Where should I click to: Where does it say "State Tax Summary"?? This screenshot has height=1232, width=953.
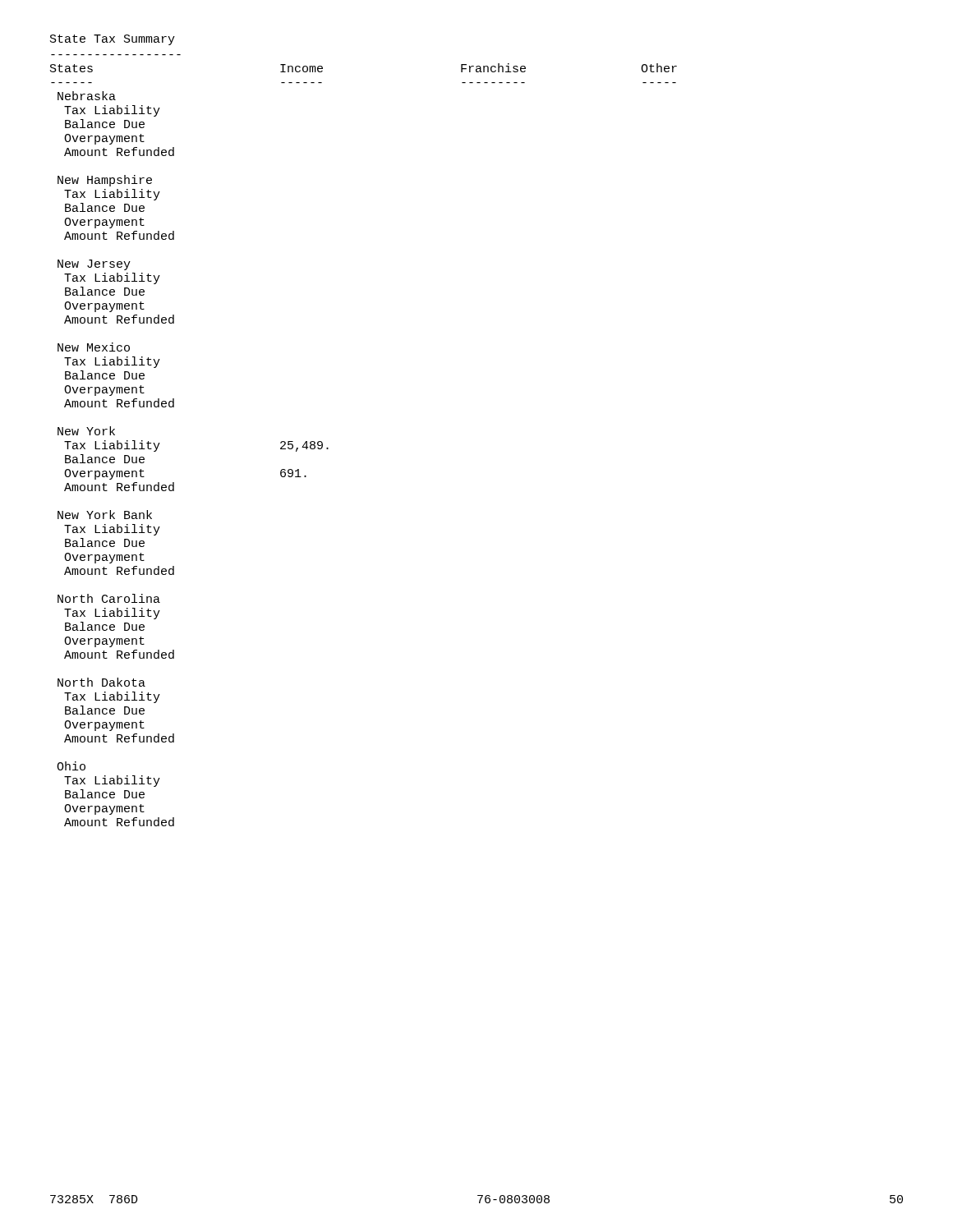coord(112,40)
